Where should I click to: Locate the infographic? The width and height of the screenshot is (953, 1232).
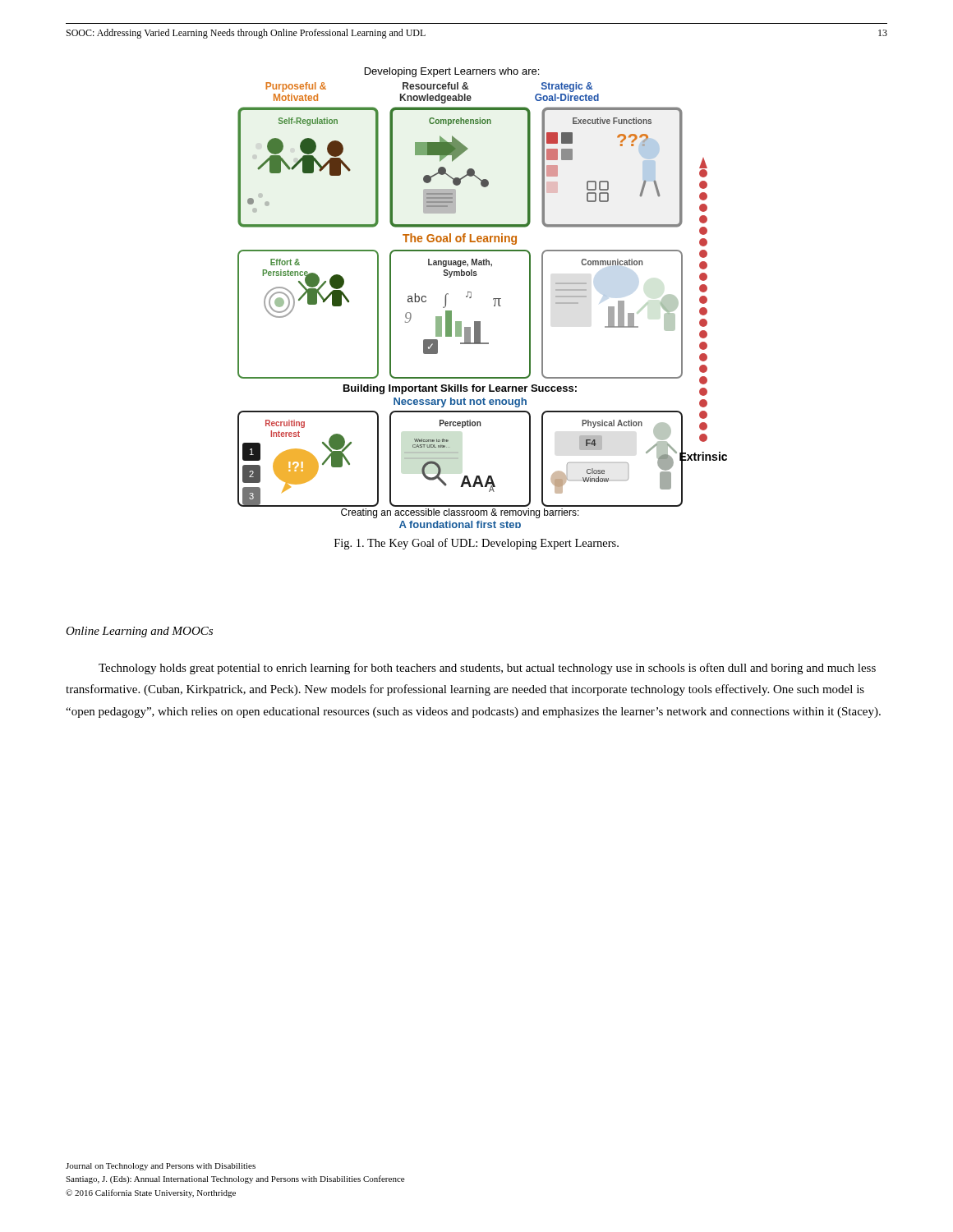pos(476,294)
